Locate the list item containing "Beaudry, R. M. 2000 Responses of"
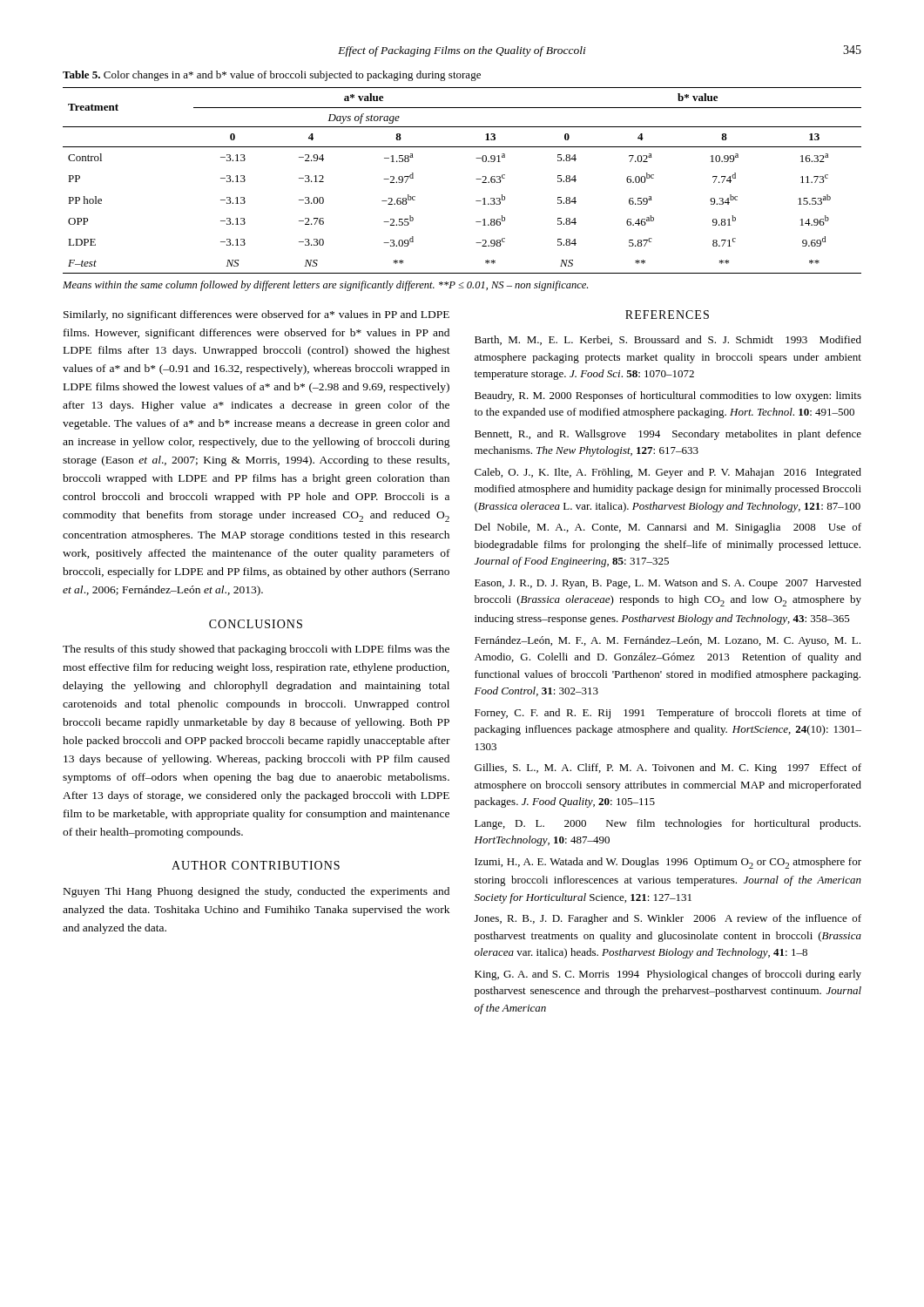 (668, 403)
